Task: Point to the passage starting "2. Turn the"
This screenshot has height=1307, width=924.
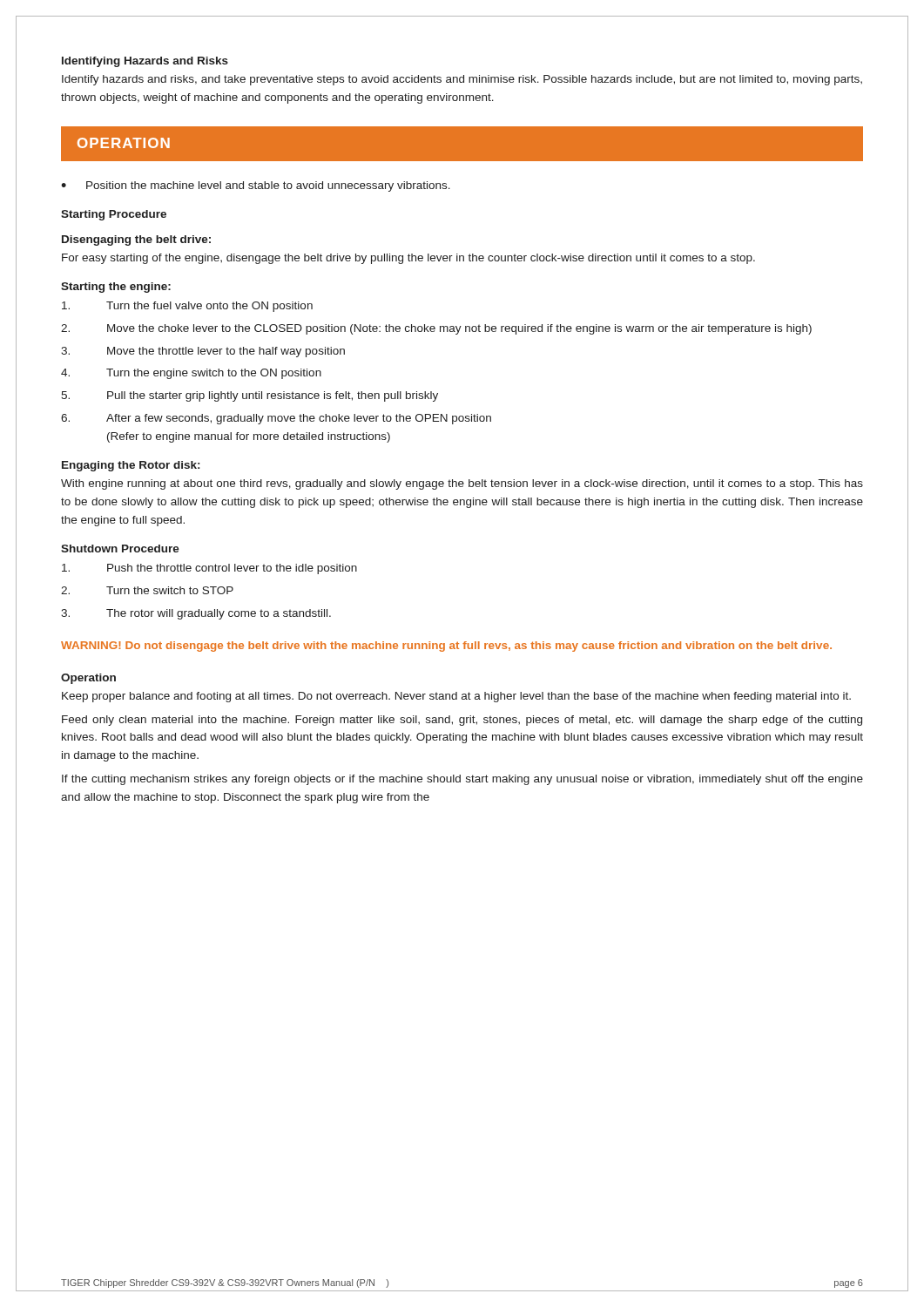Action: pyautogui.click(x=147, y=590)
